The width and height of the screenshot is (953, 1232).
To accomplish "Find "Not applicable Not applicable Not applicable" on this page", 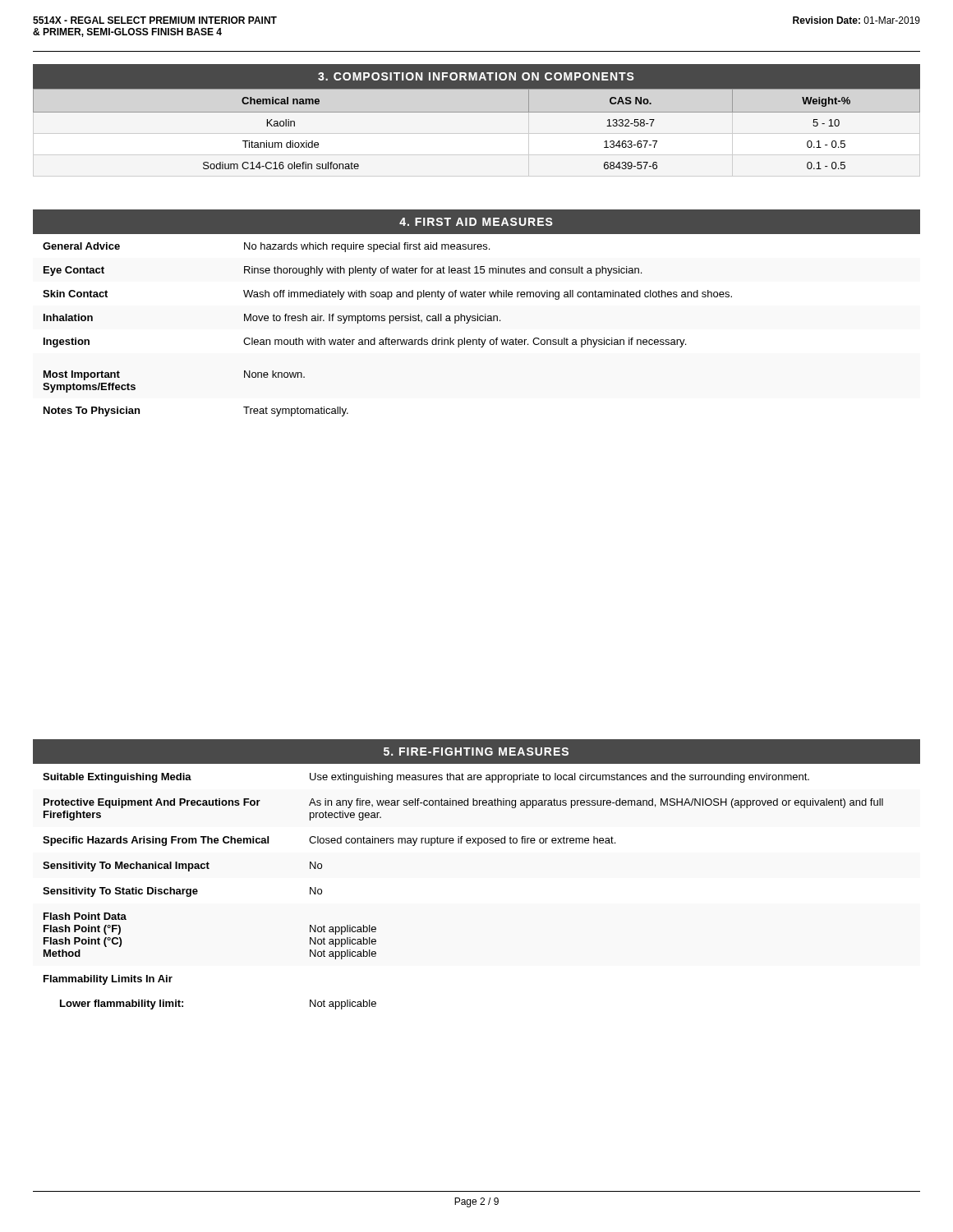I will pos(343,941).
